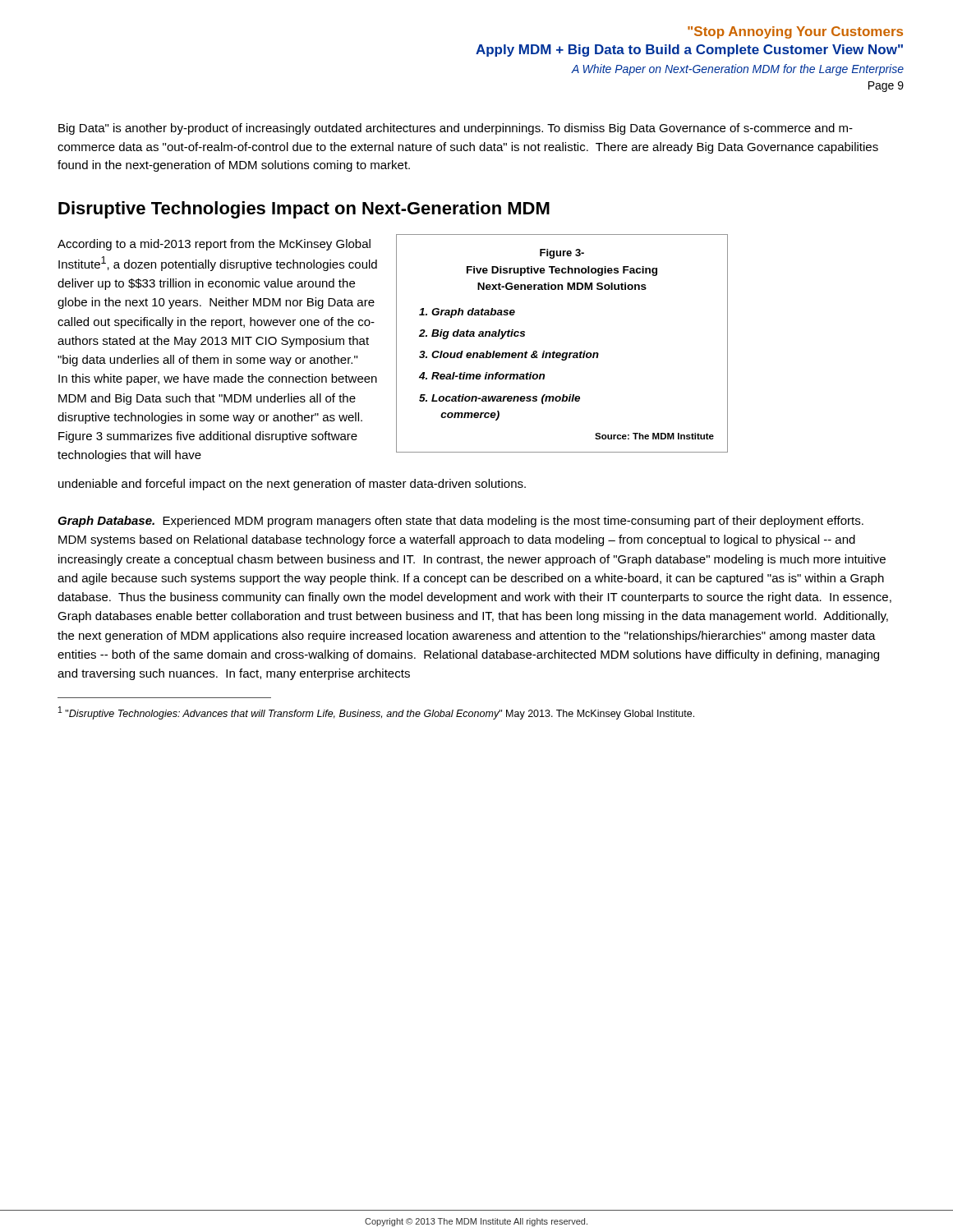Select the list item containing "Big data analytics"
Image resolution: width=953 pixels, height=1232 pixels.
(x=478, y=333)
